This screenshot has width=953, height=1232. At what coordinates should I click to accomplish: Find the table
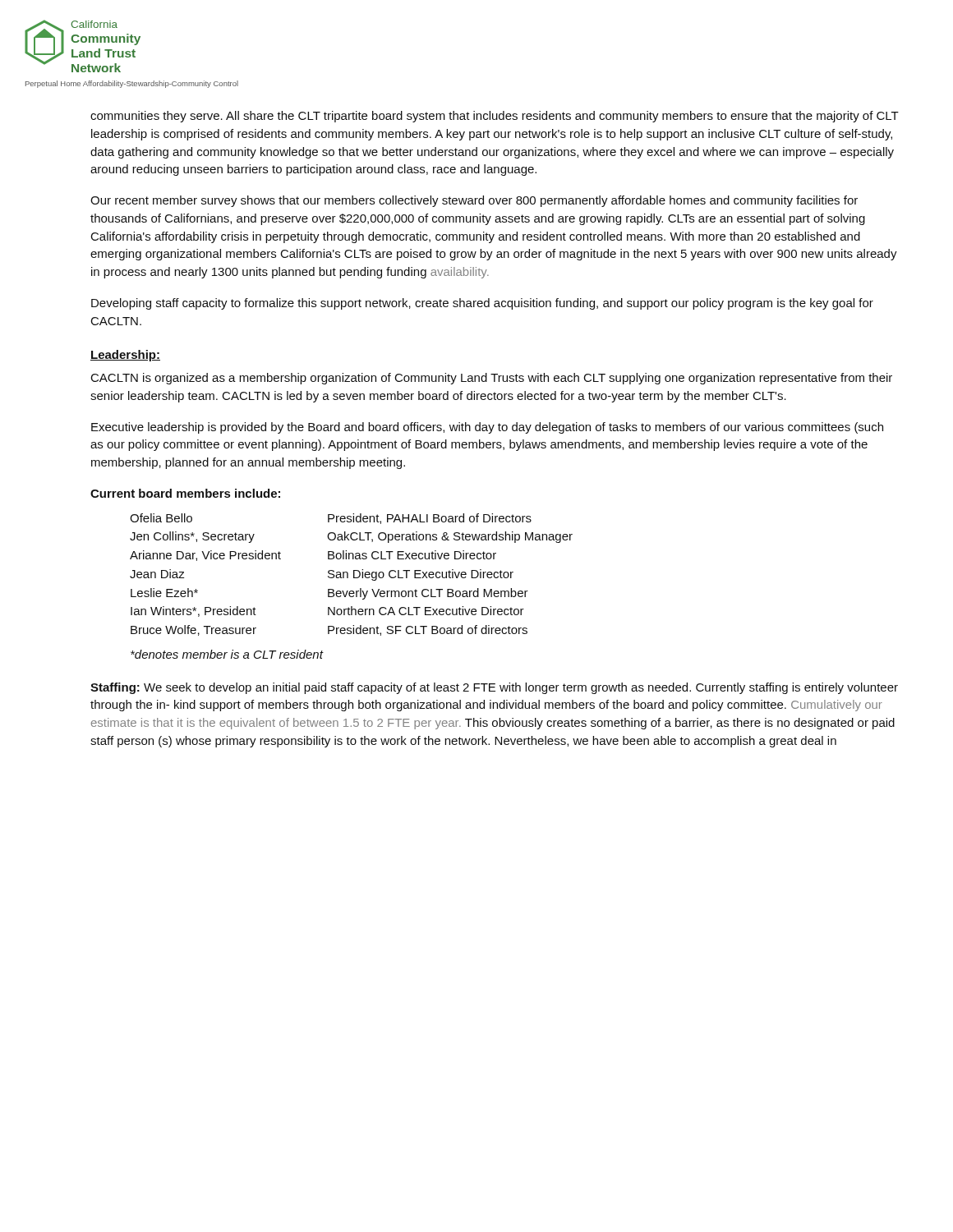coord(495,574)
